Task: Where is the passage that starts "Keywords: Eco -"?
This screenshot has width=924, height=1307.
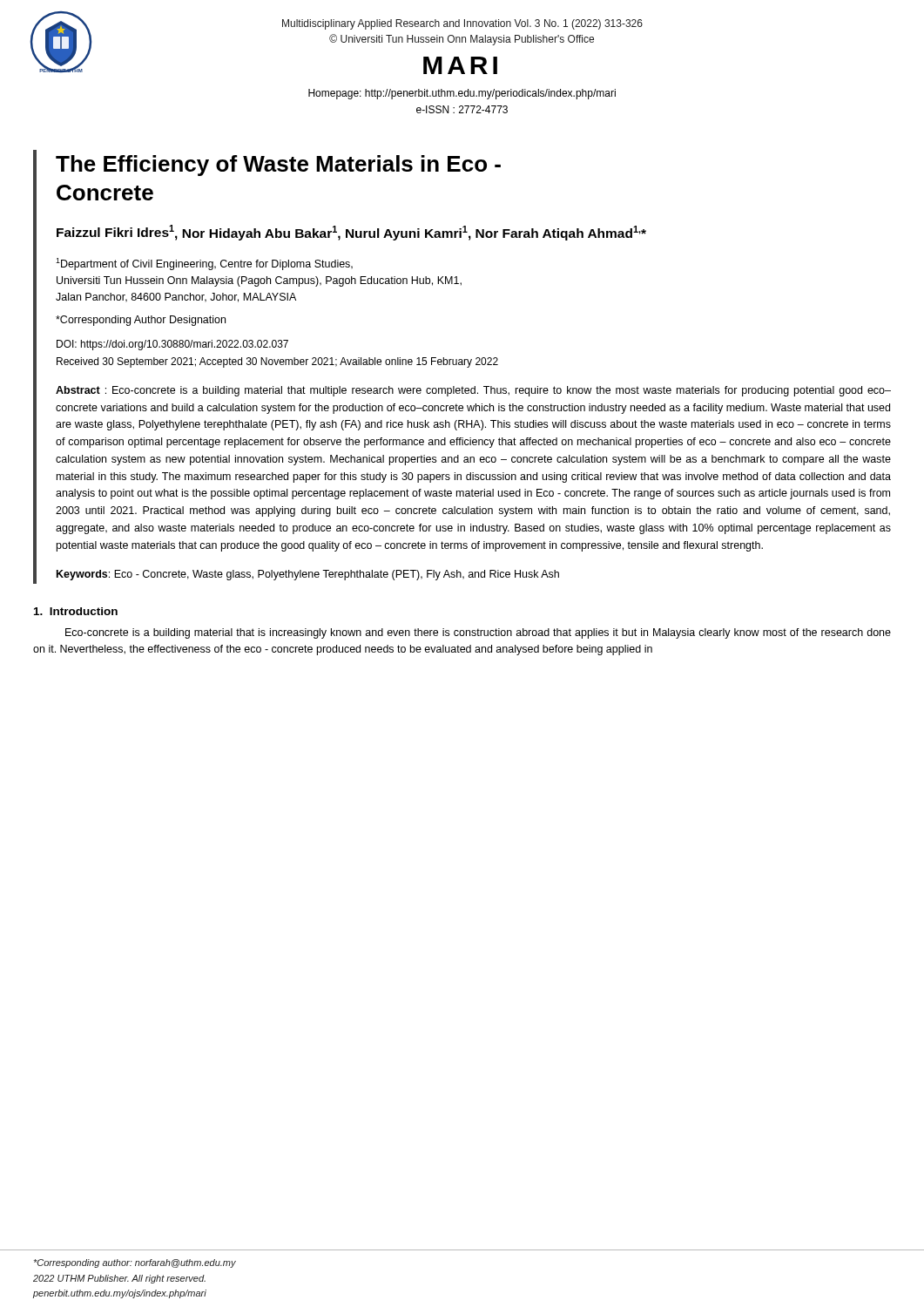Action: (x=308, y=574)
